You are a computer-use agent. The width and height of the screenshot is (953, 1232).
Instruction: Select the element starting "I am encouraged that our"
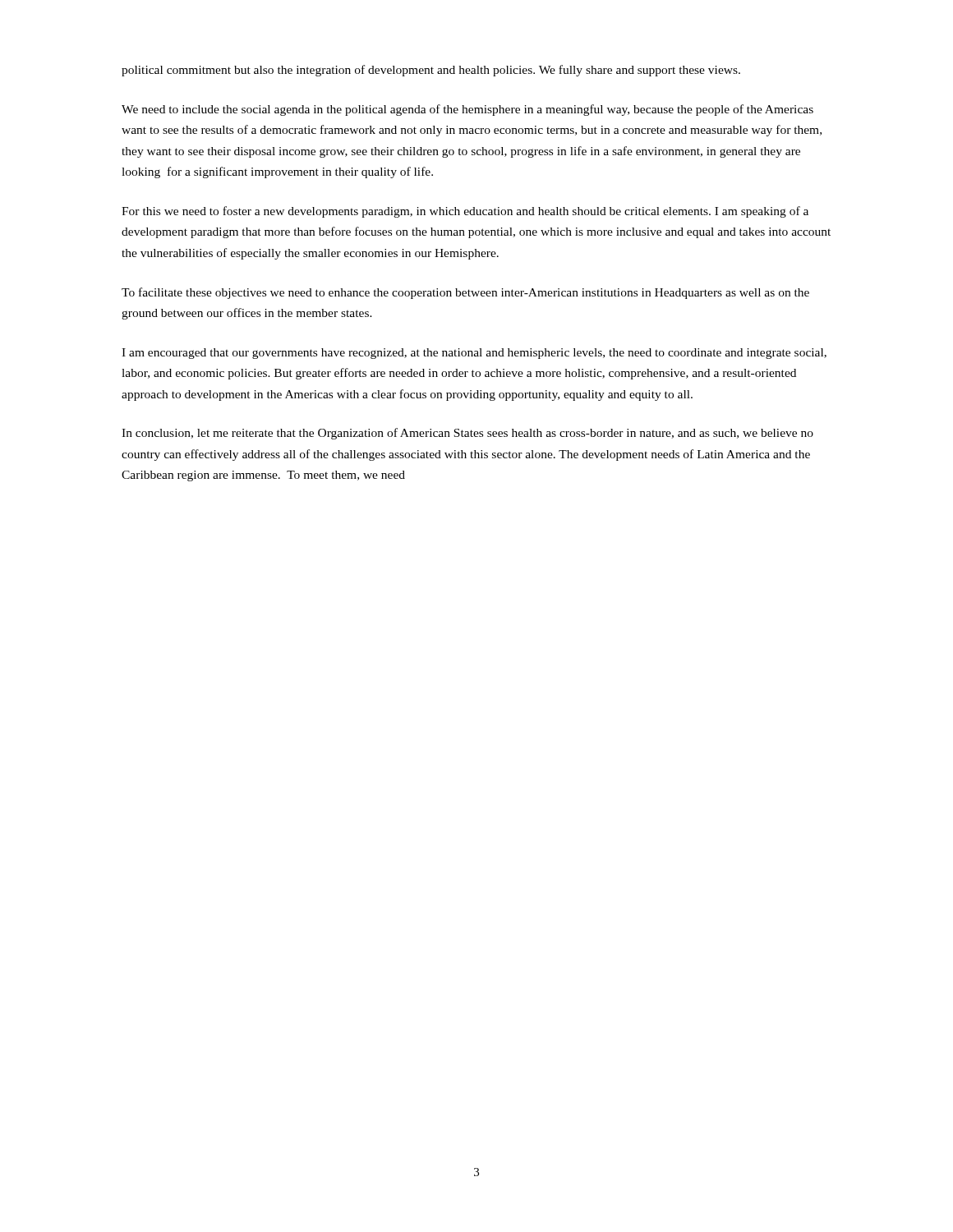[x=476, y=373]
